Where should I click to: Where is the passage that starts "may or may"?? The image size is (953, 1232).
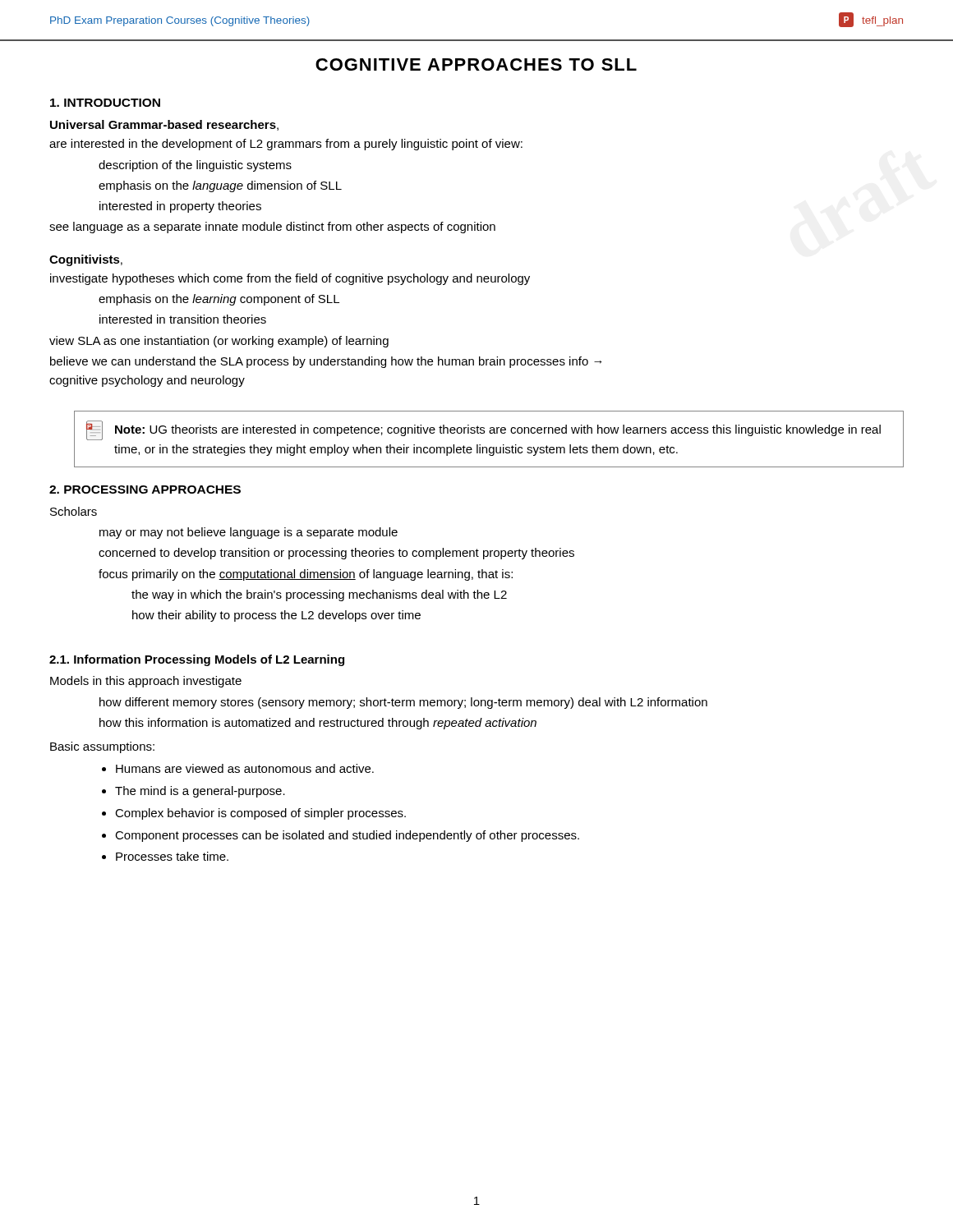pos(248,532)
